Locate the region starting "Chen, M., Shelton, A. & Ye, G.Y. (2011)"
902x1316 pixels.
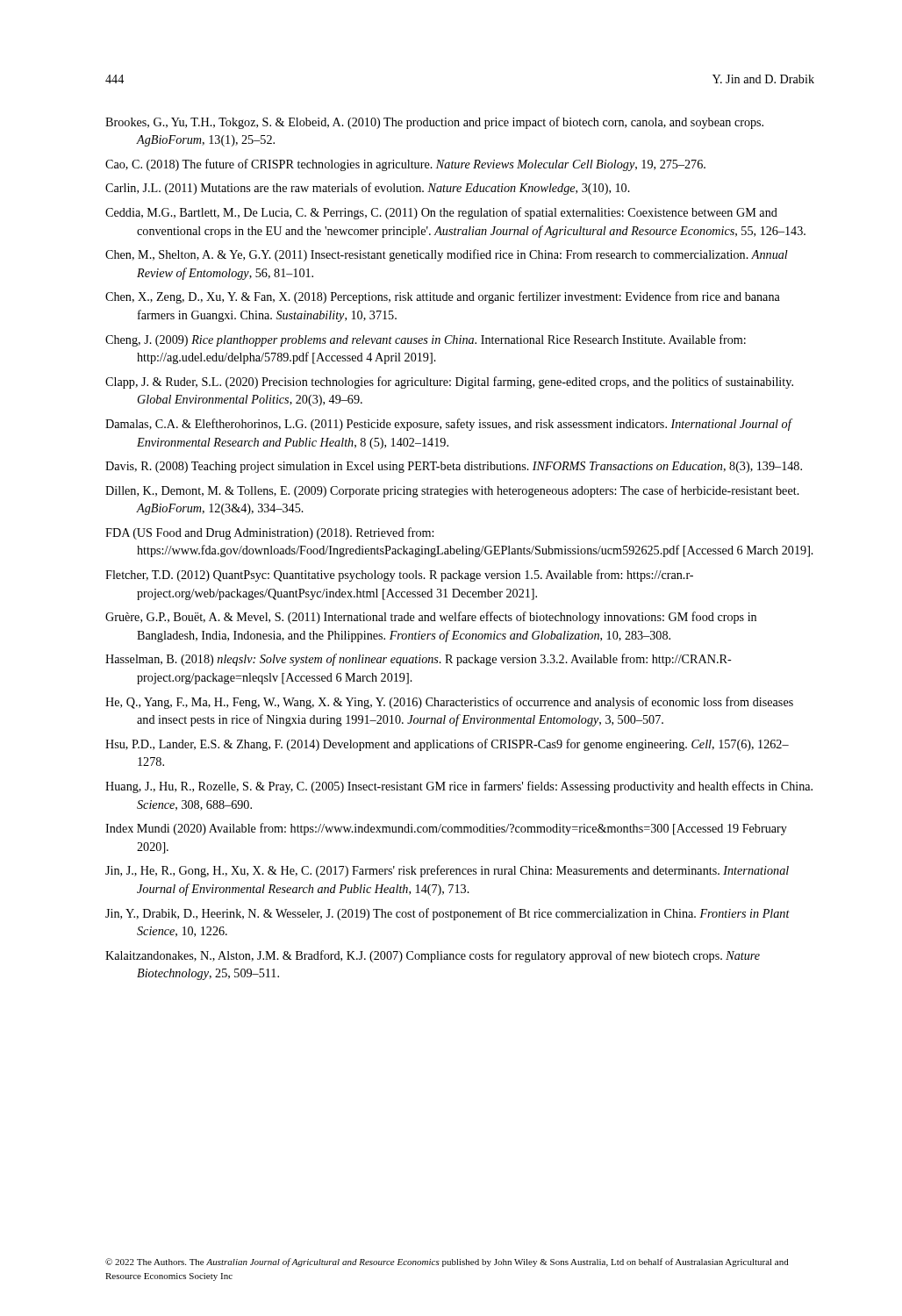click(x=446, y=264)
